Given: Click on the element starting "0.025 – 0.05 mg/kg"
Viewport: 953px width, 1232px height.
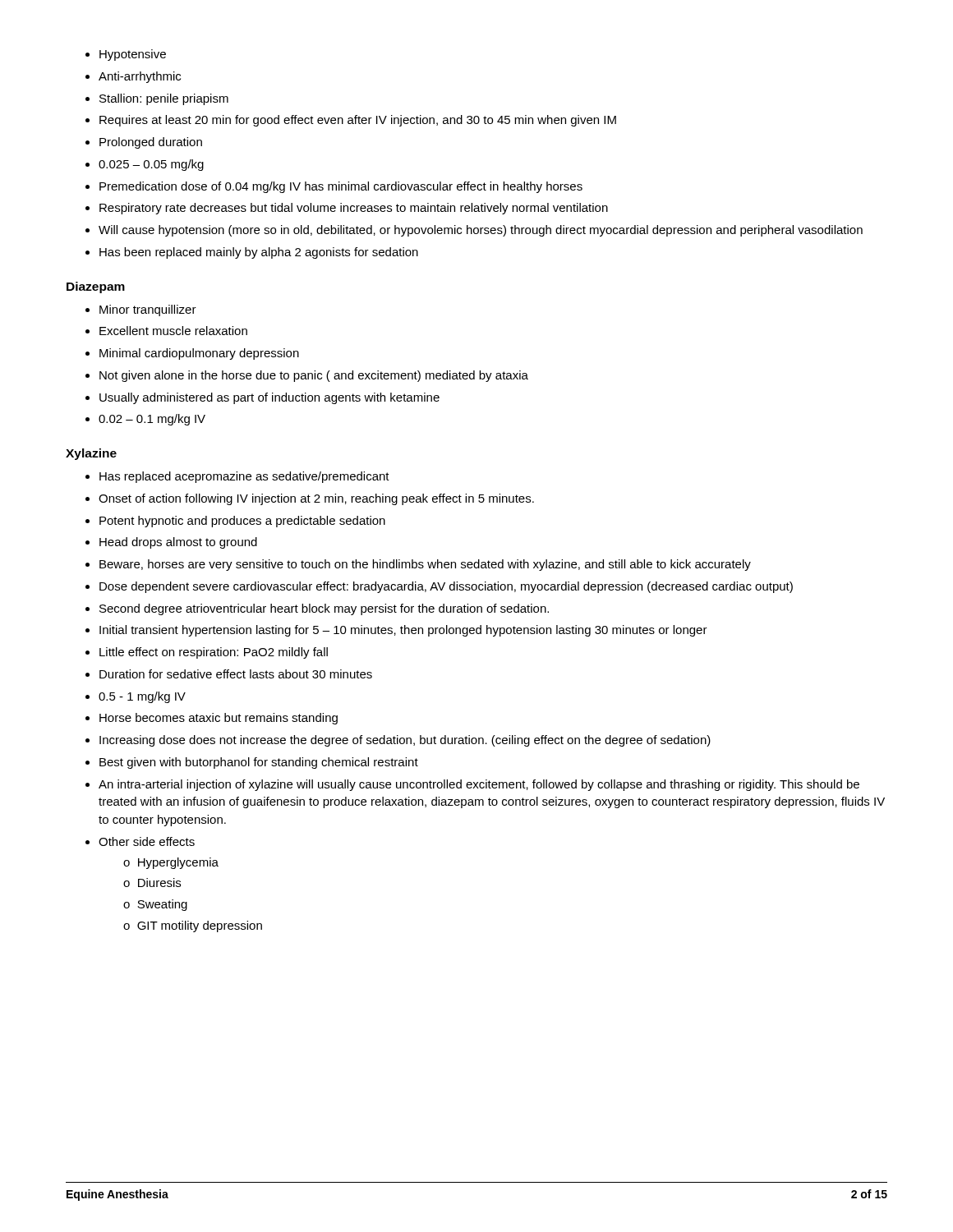Looking at the screenshot, I should pos(145,165).
